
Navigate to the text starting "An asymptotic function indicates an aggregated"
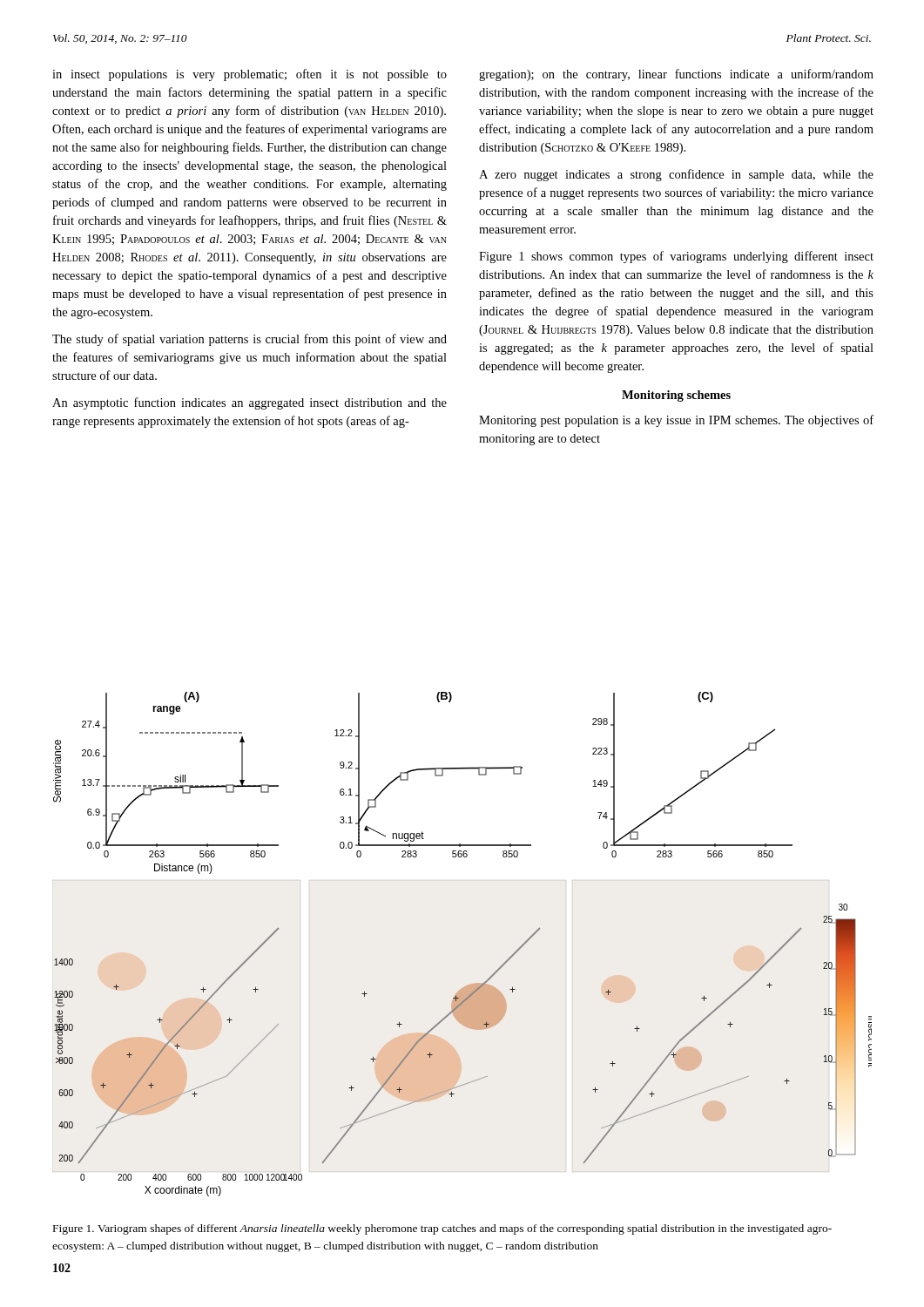[x=250, y=412]
